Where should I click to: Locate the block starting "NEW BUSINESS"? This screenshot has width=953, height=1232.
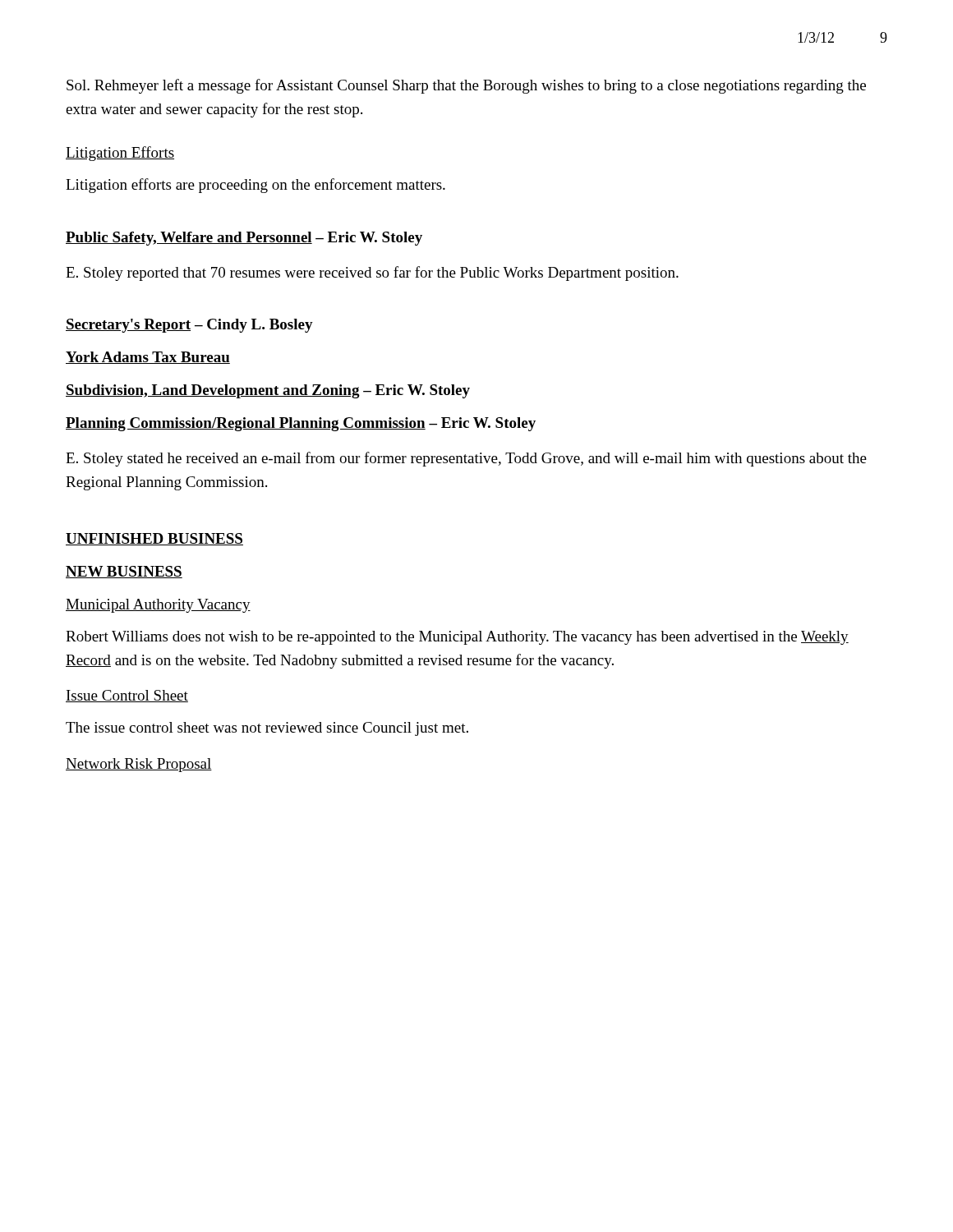124,571
